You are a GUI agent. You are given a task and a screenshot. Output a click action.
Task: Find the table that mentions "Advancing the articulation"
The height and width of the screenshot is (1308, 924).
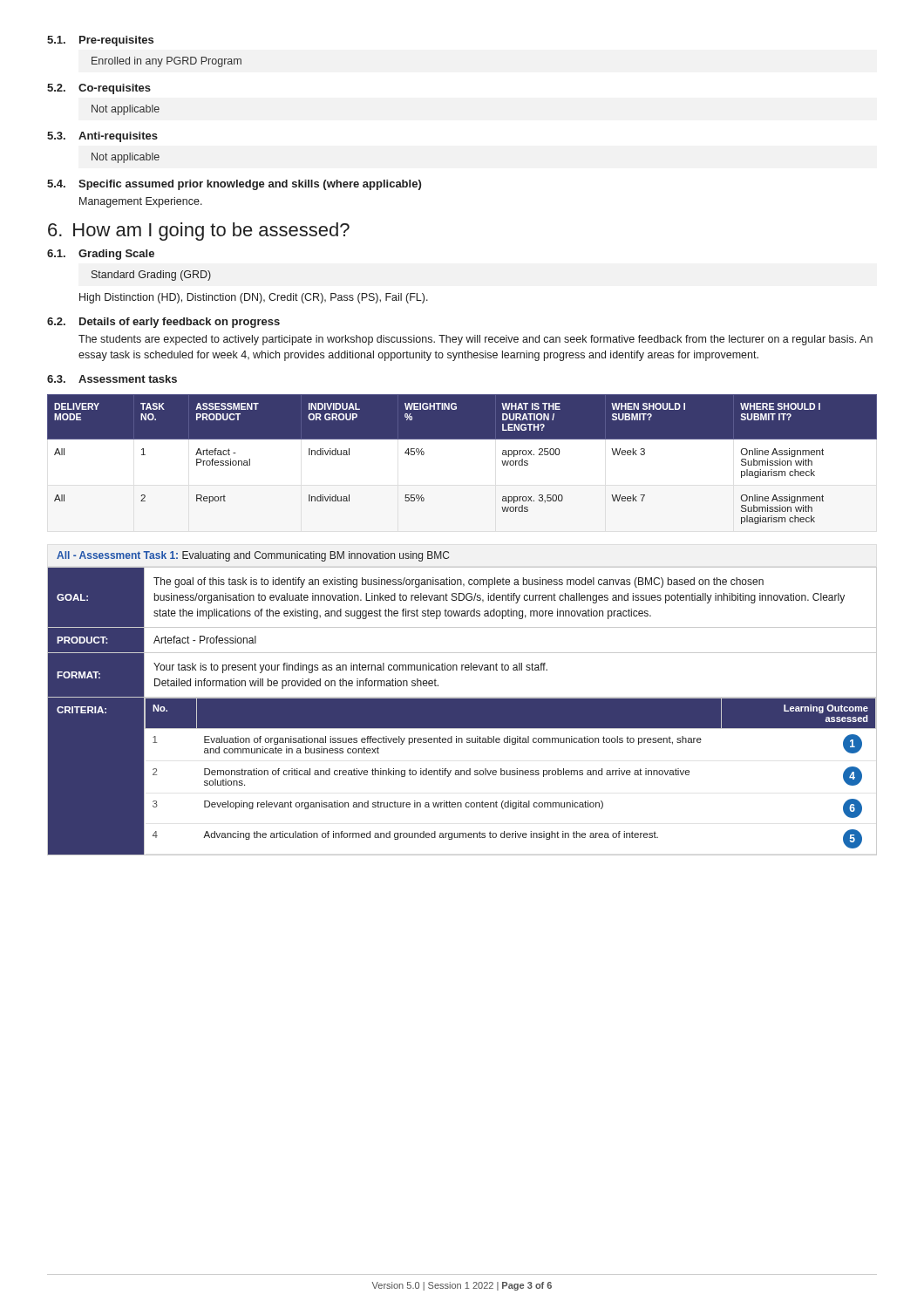pos(462,711)
